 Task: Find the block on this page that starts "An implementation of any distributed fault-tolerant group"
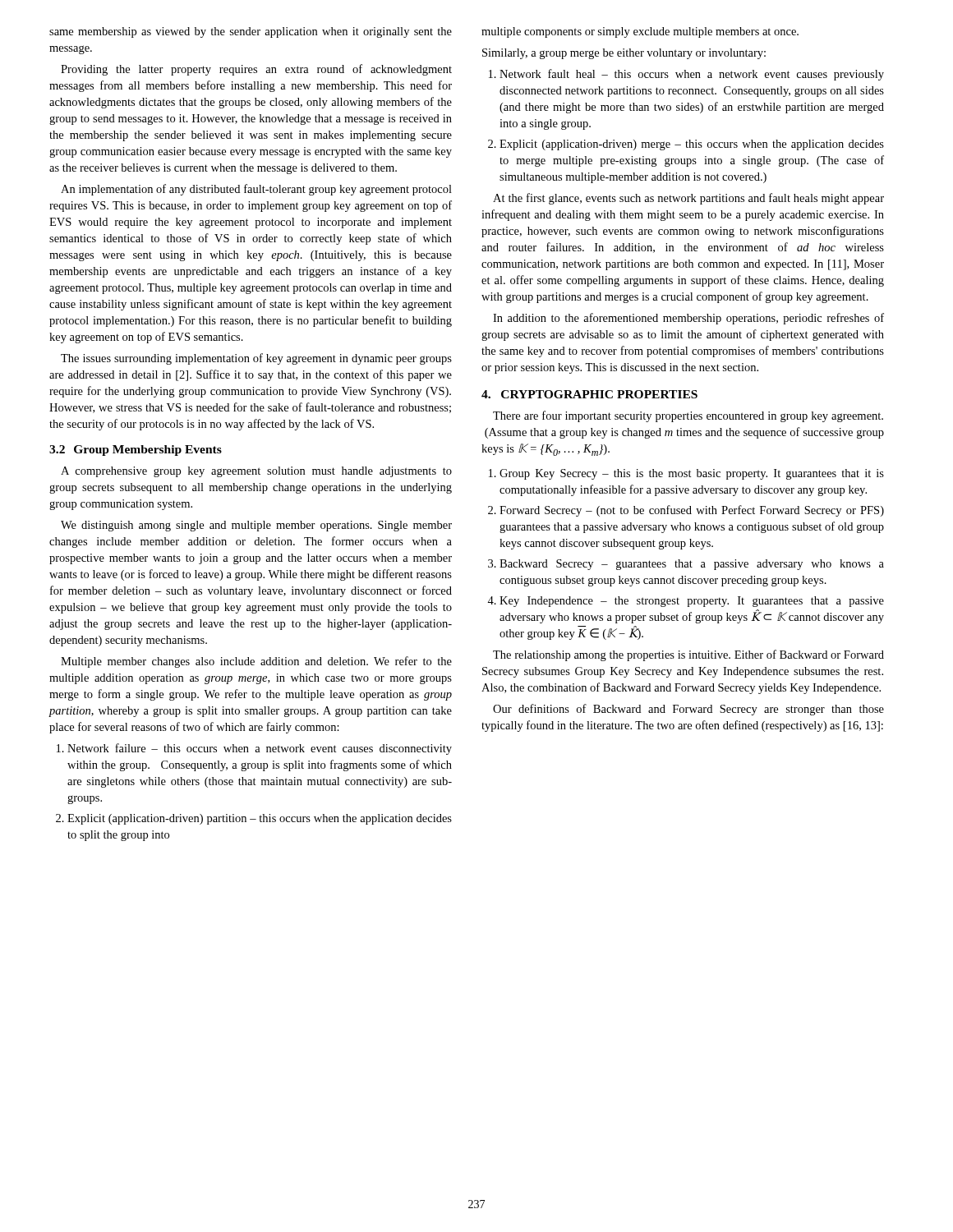click(x=251, y=263)
